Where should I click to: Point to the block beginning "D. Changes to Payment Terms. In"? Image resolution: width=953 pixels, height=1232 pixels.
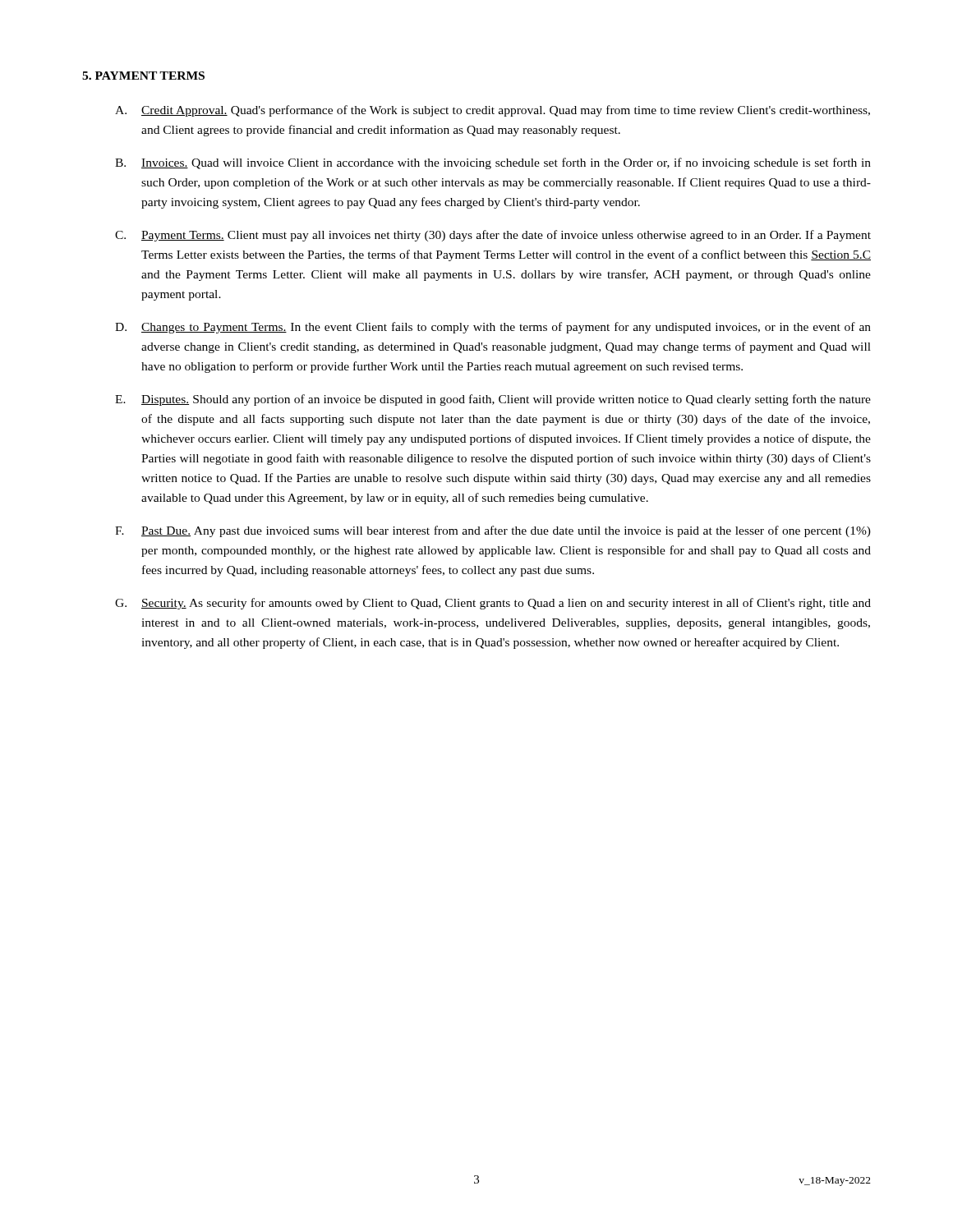(493, 347)
